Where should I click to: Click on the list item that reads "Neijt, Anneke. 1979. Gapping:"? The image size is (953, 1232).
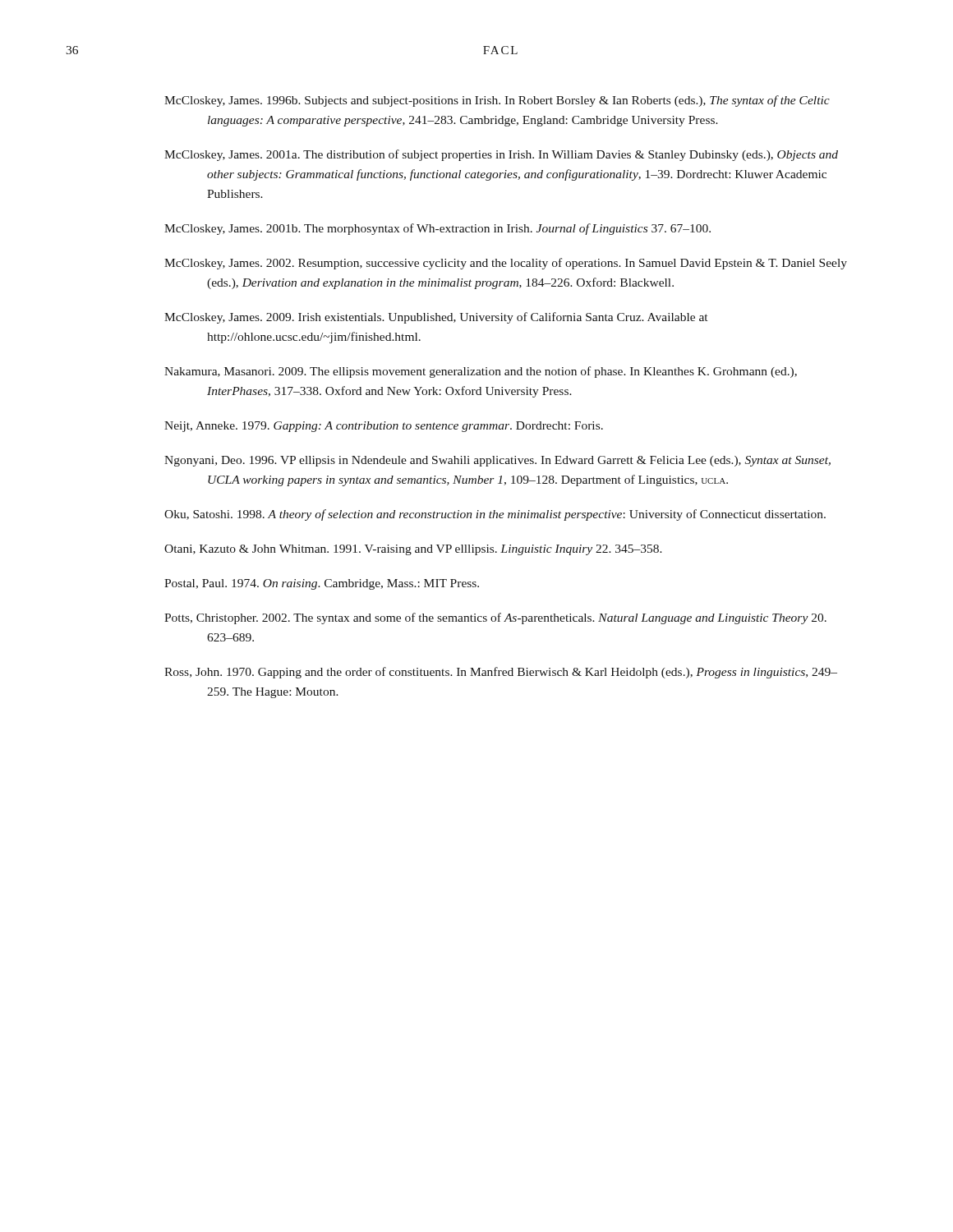coord(384,425)
